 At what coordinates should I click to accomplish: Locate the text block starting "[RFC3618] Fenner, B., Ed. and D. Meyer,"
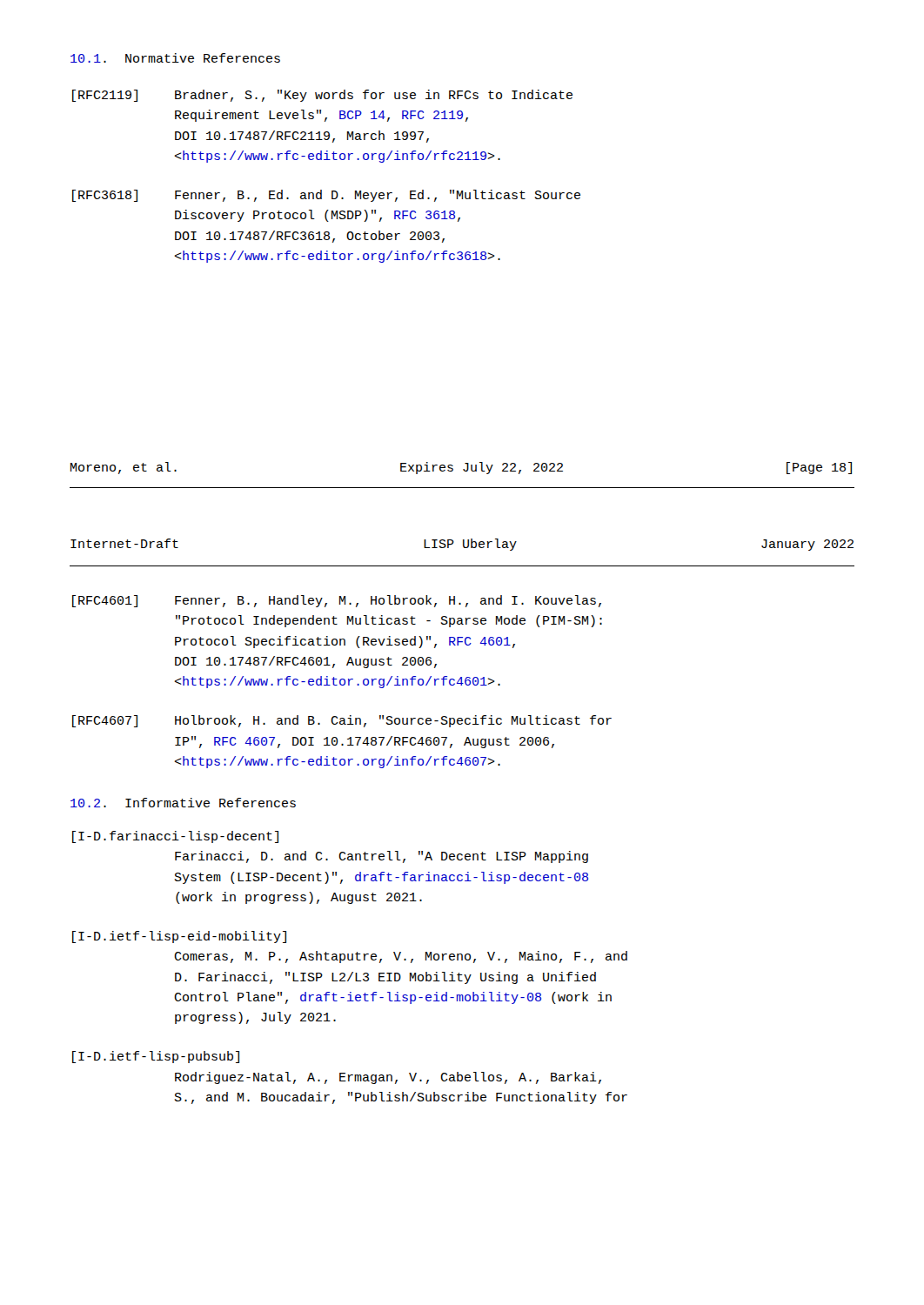tap(462, 227)
